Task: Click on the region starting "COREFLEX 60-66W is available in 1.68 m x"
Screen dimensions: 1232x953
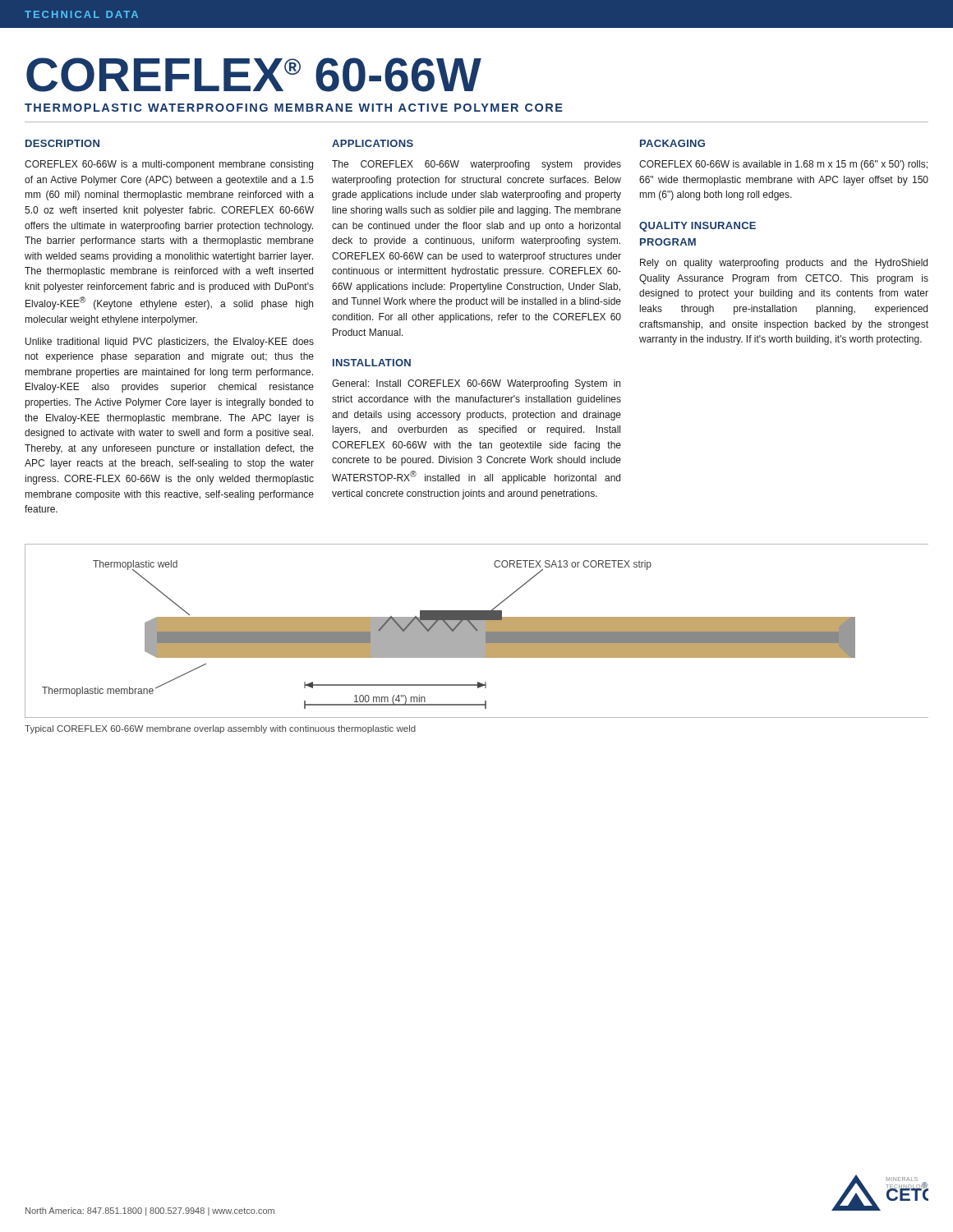Action: [x=784, y=180]
